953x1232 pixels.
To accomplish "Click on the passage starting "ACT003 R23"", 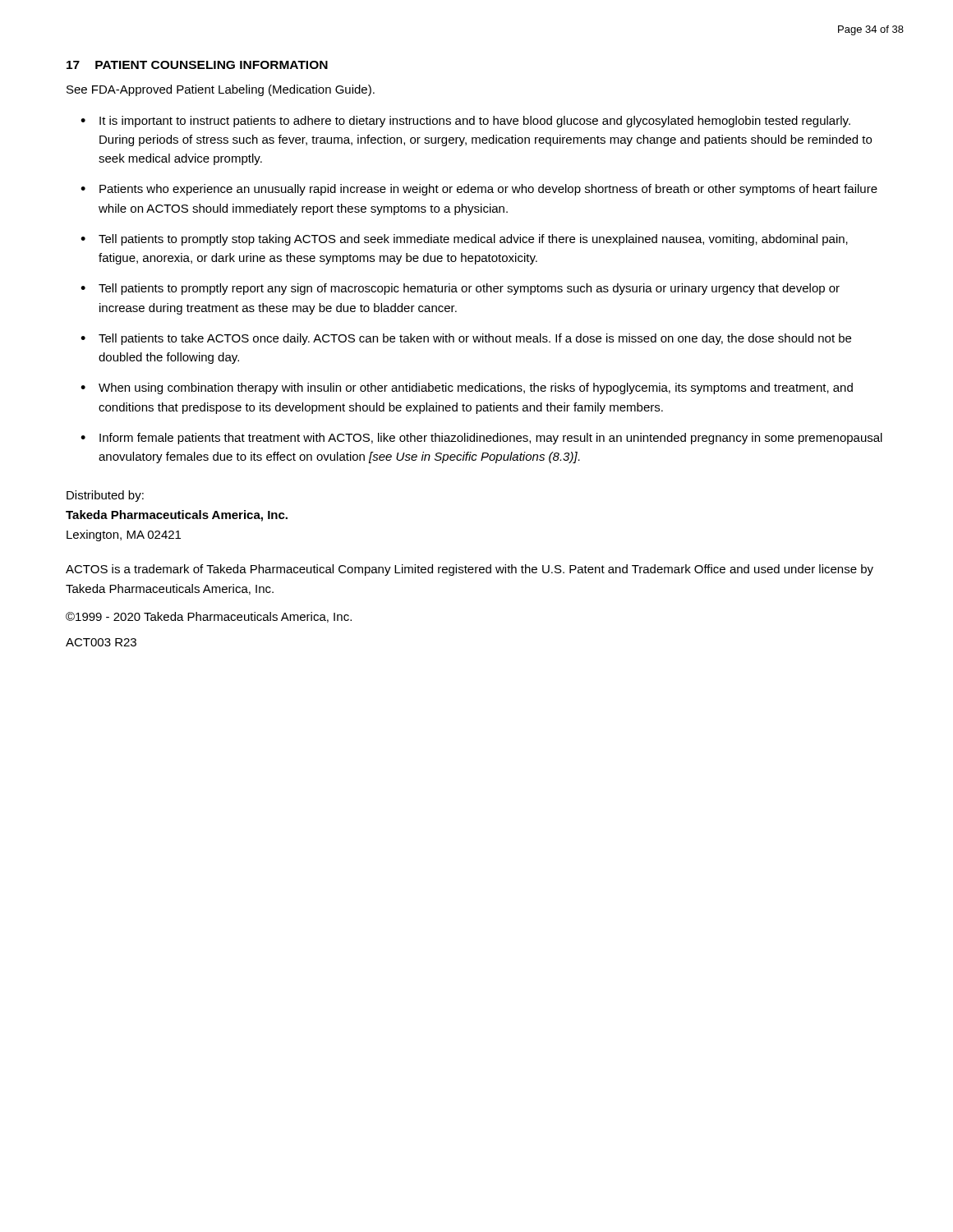I will [101, 642].
